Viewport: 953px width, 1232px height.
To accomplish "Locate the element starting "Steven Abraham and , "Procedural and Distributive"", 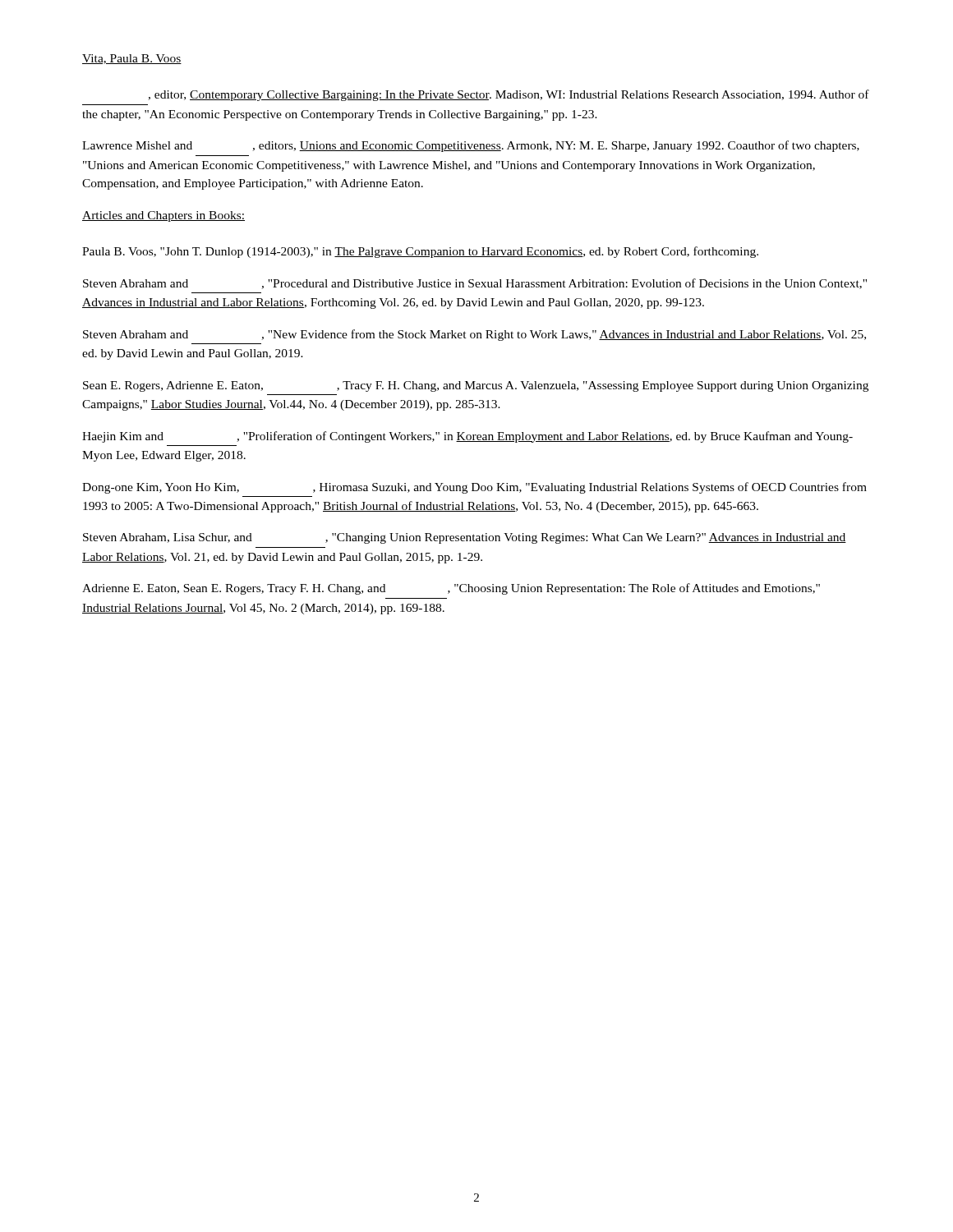I will [475, 292].
